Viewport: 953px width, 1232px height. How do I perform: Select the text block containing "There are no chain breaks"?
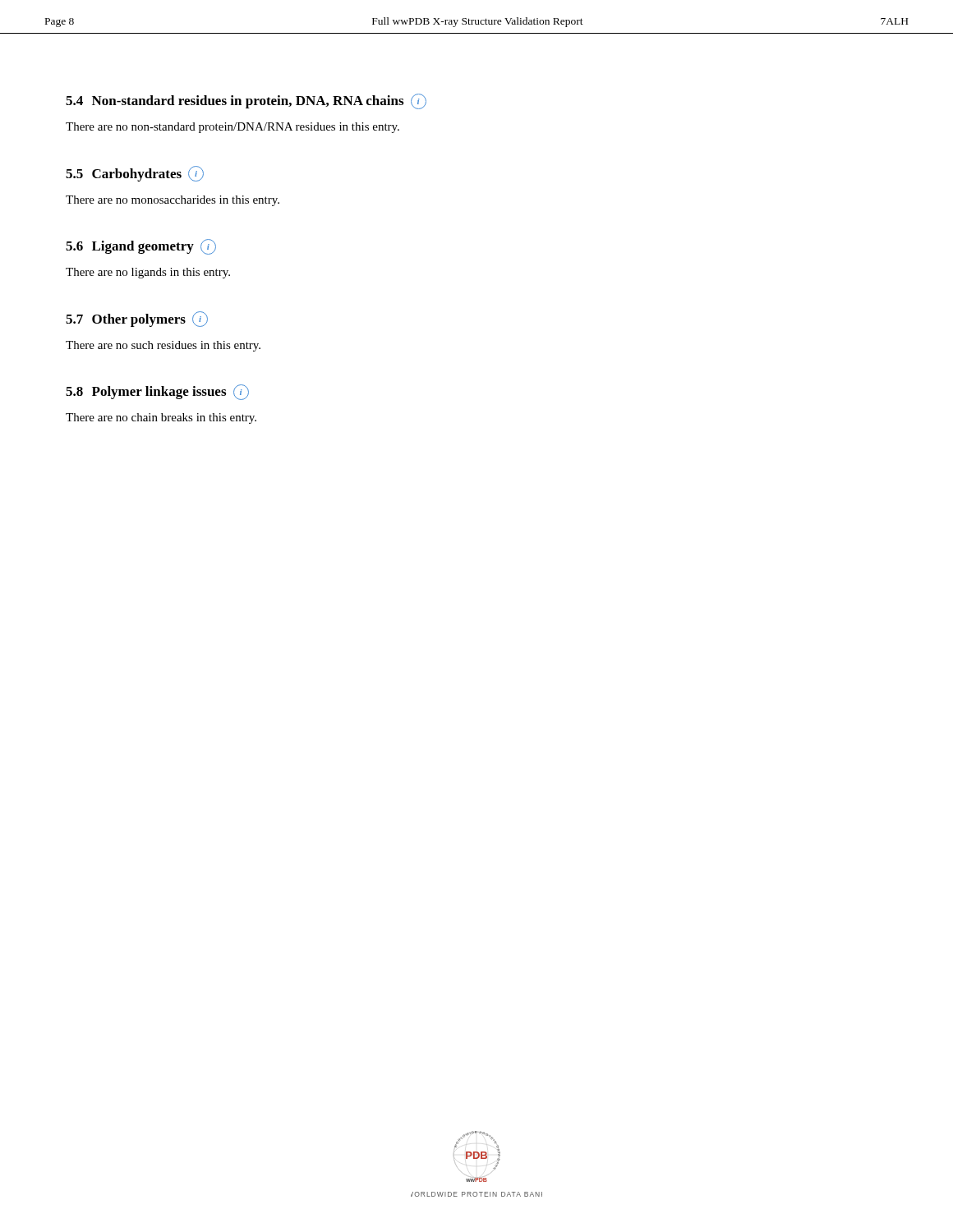[x=161, y=417]
